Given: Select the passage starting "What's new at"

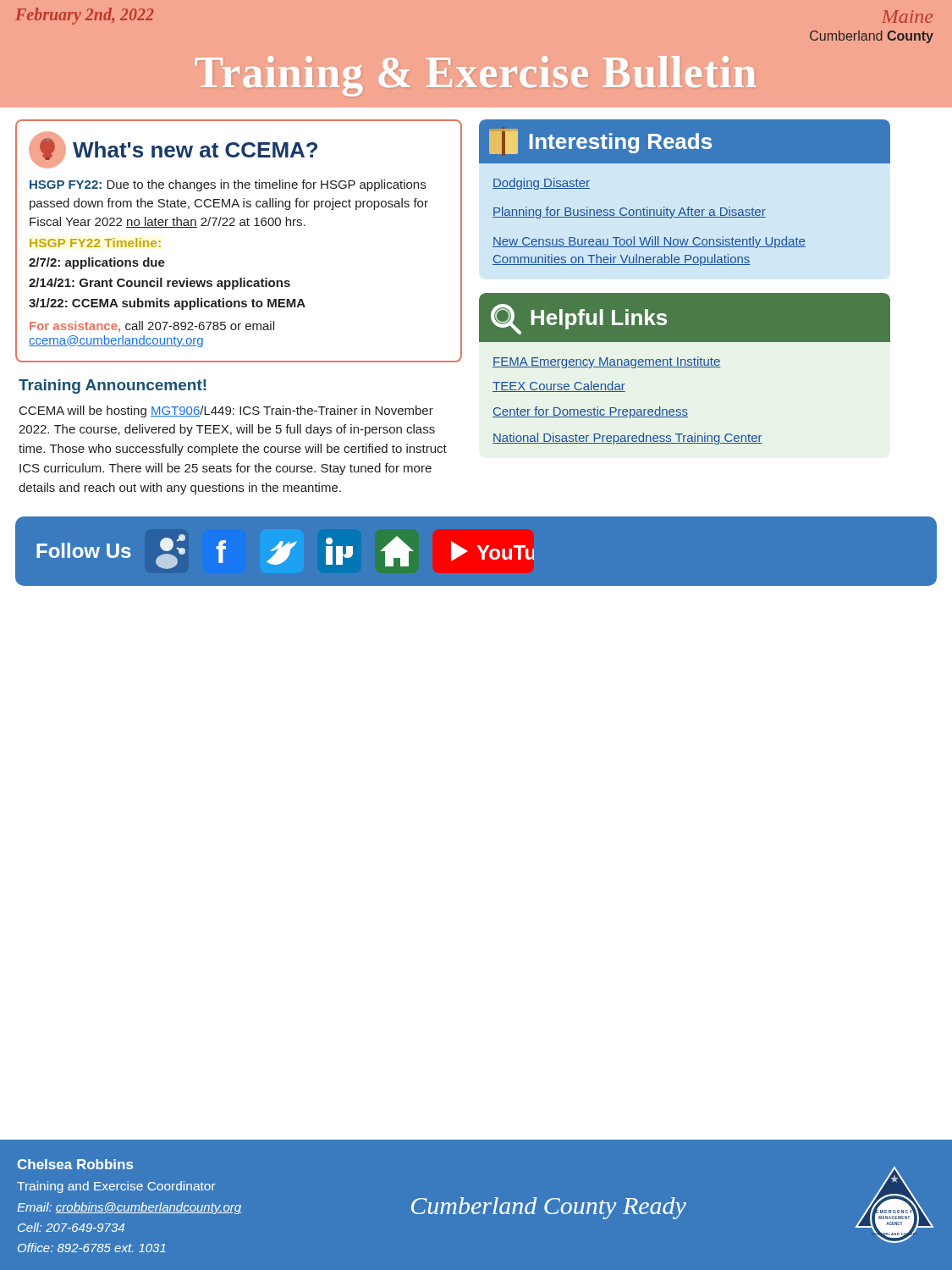Looking at the screenshot, I should (173, 150).
